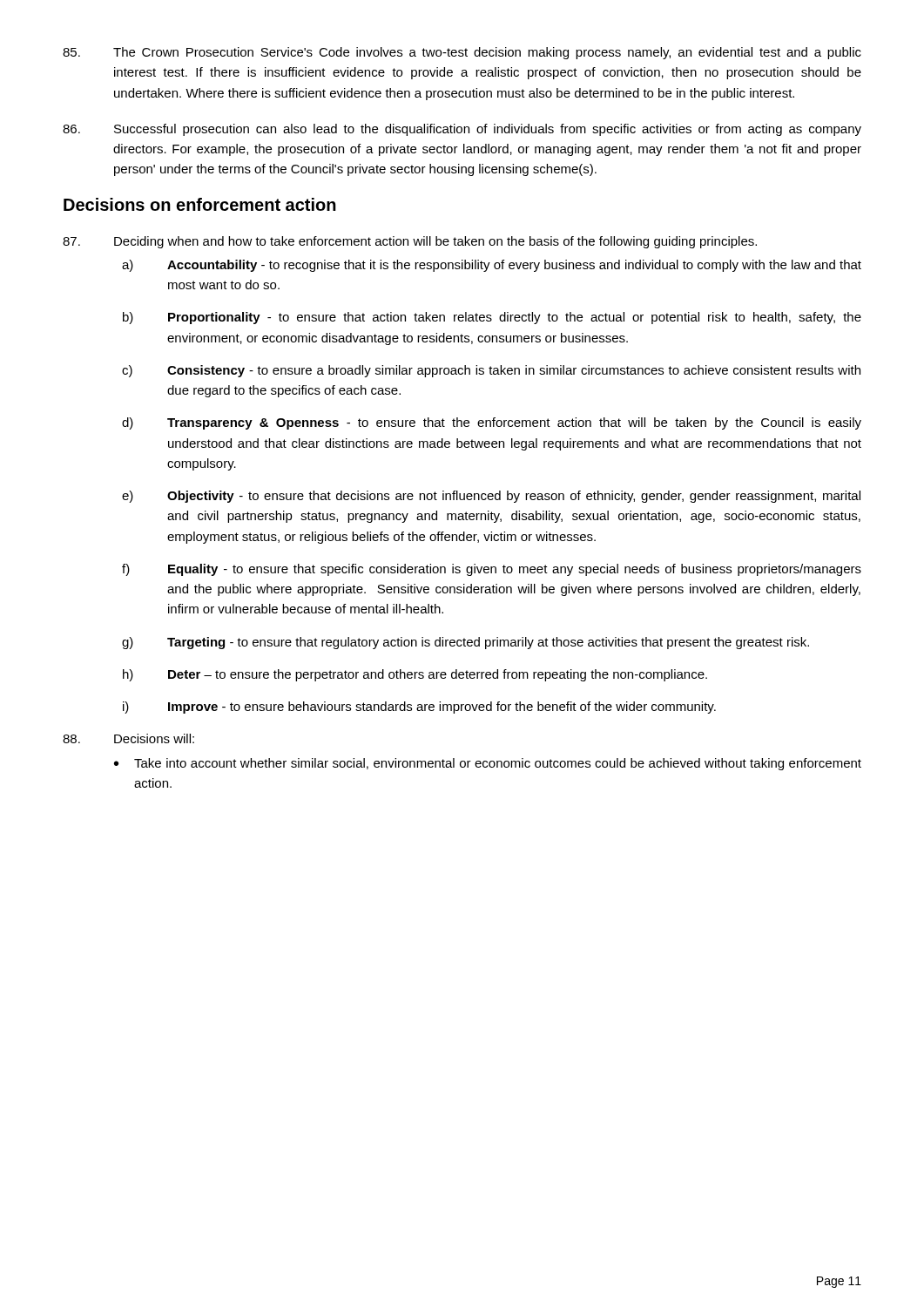Viewport: 924px width, 1307px height.
Task: Click on the section header that reads "Decisions on enforcement action"
Action: click(x=200, y=204)
